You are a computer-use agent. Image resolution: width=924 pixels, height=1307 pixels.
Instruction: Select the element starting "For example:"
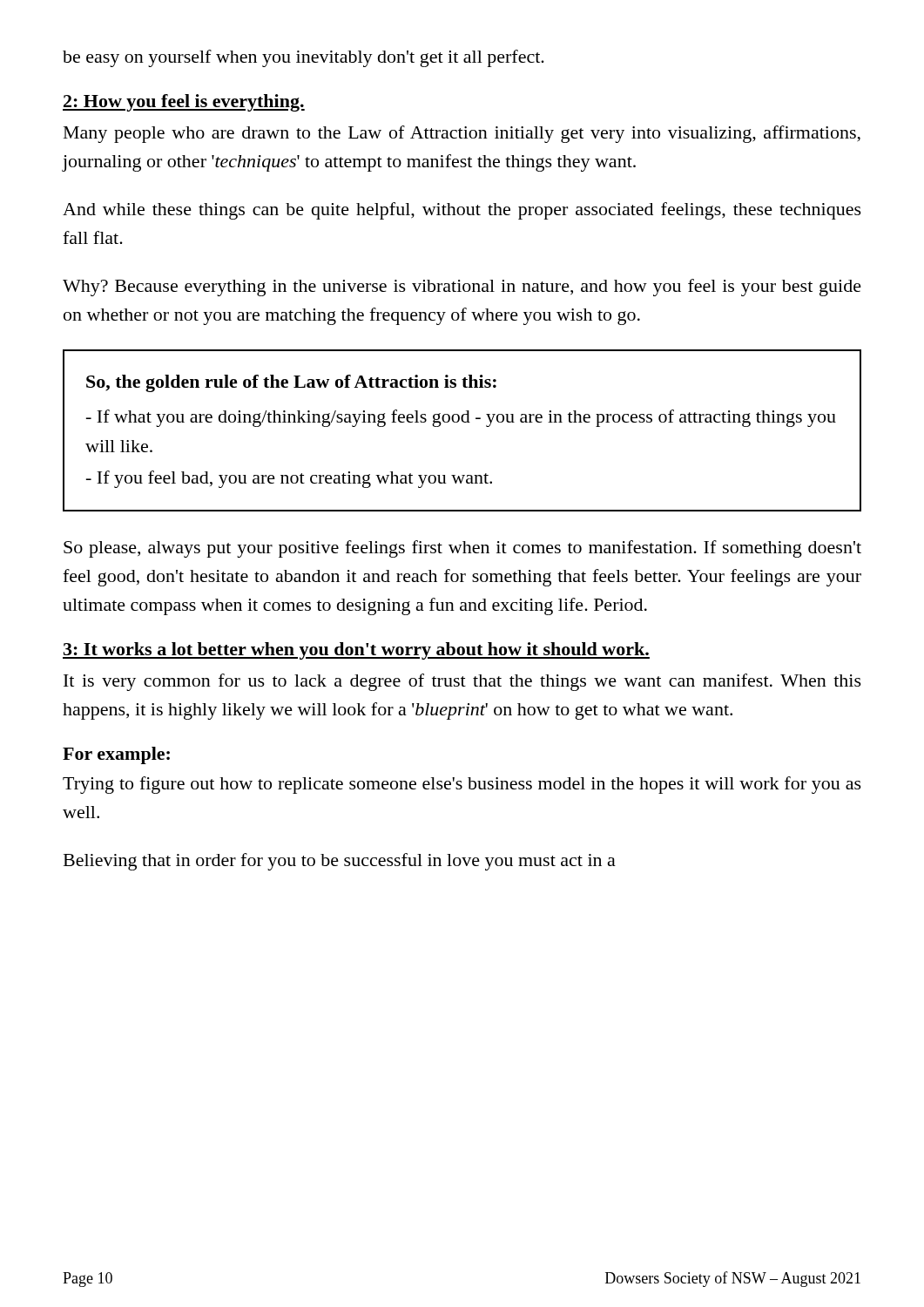click(117, 754)
